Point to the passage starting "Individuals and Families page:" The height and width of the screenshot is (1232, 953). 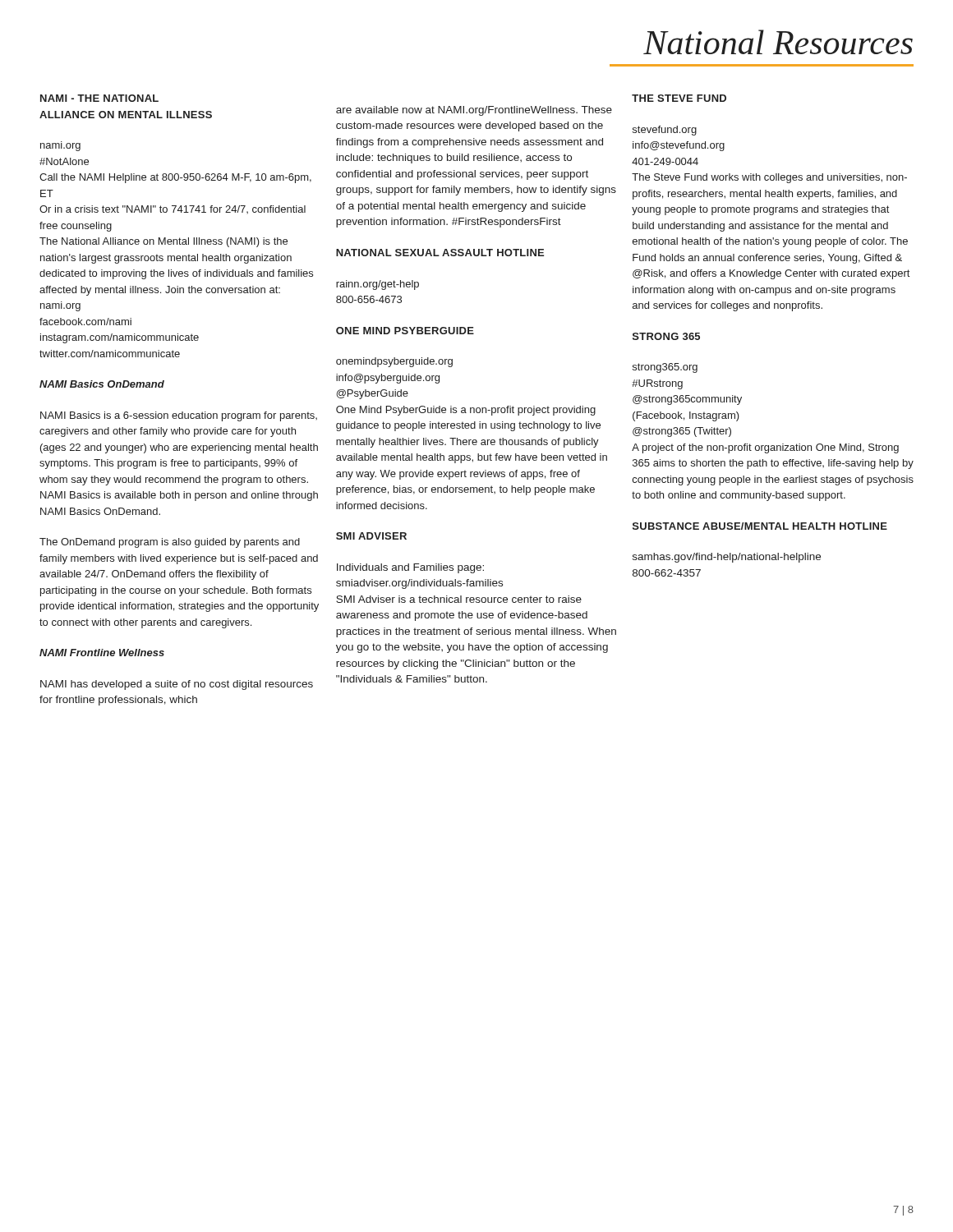pyautogui.click(x=476, y=623)
